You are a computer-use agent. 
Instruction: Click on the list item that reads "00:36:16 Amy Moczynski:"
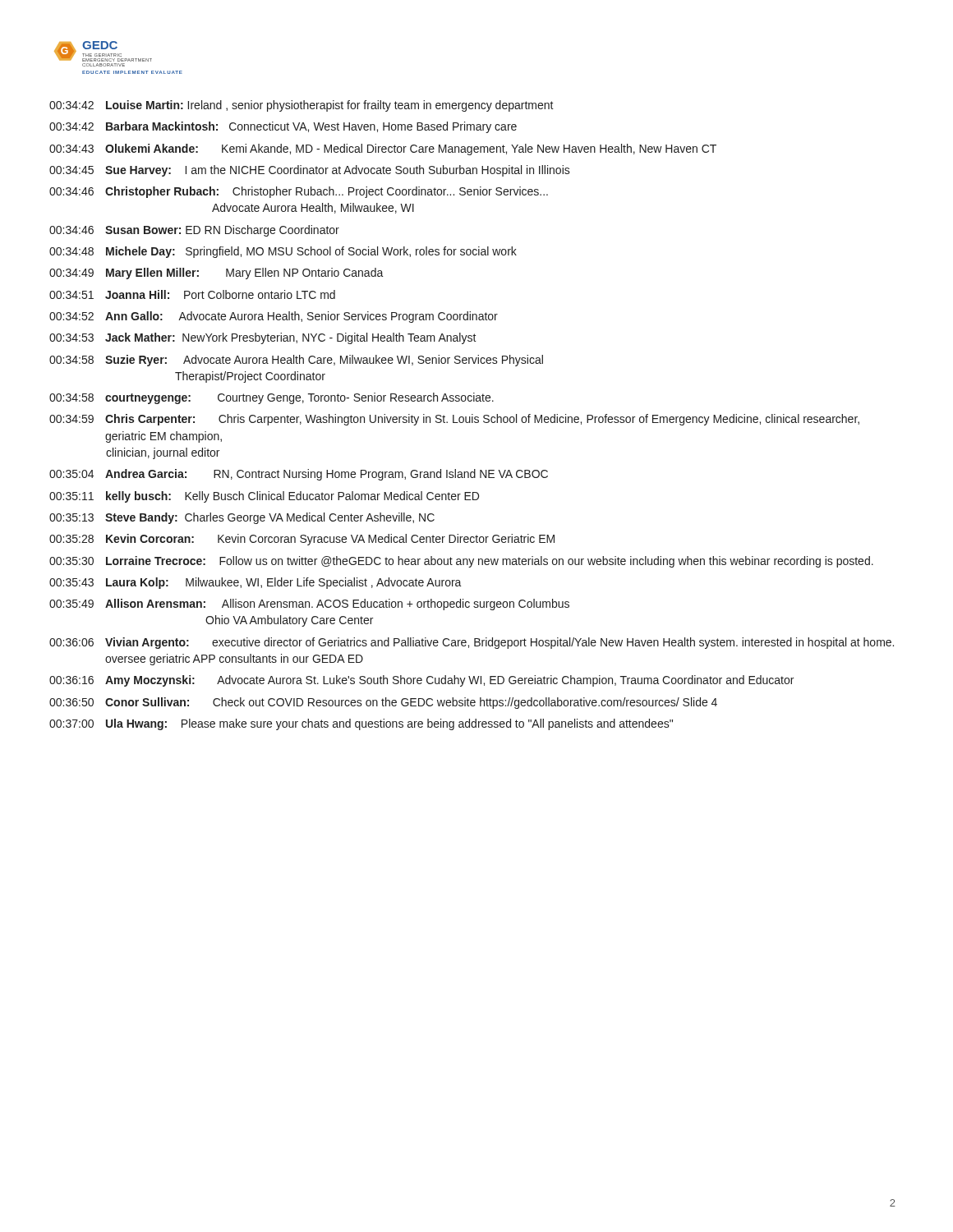[x=472, y=680]
